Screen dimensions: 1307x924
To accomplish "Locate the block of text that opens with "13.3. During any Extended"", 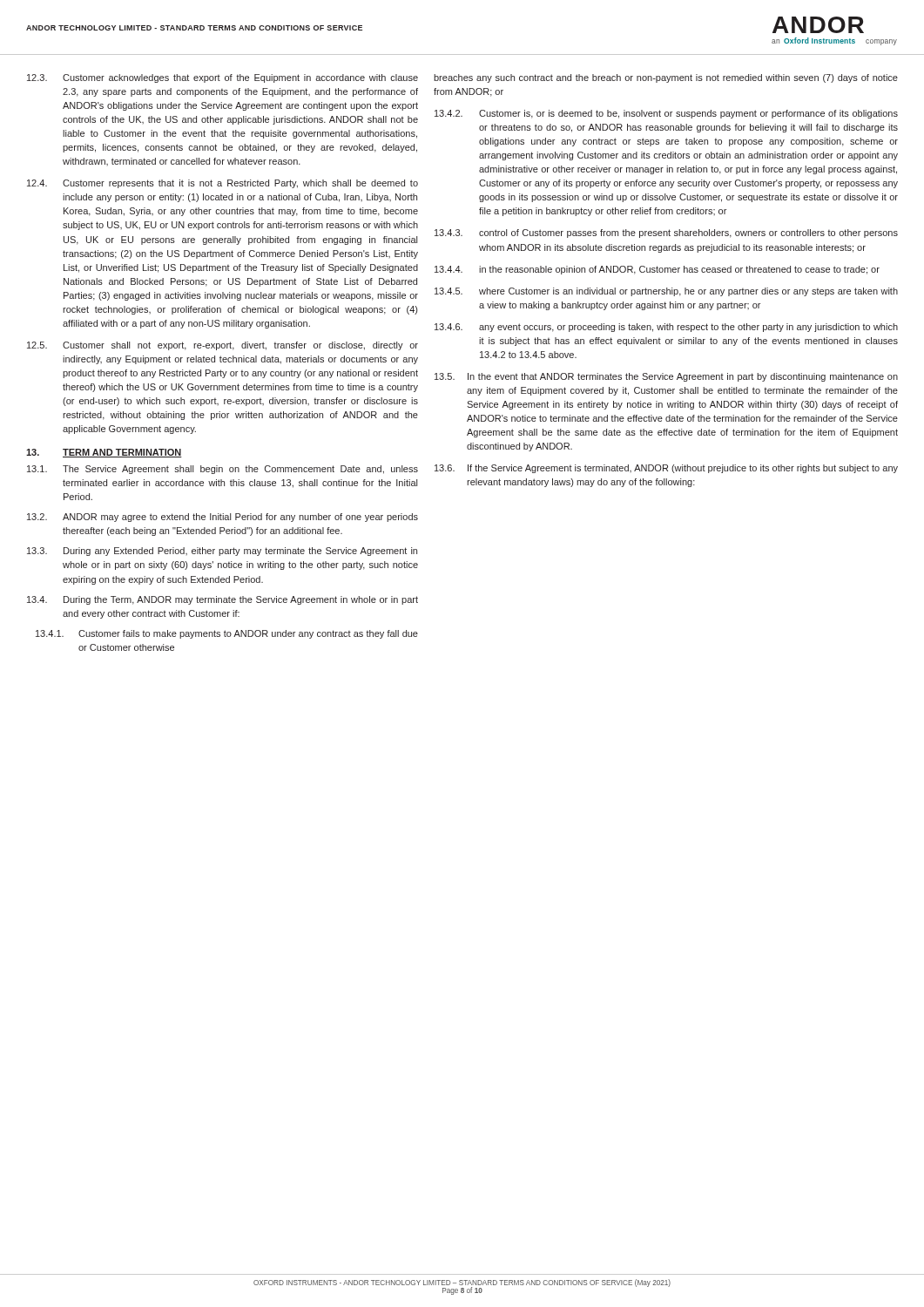I will pyautogui.click(x=222, y=565).
